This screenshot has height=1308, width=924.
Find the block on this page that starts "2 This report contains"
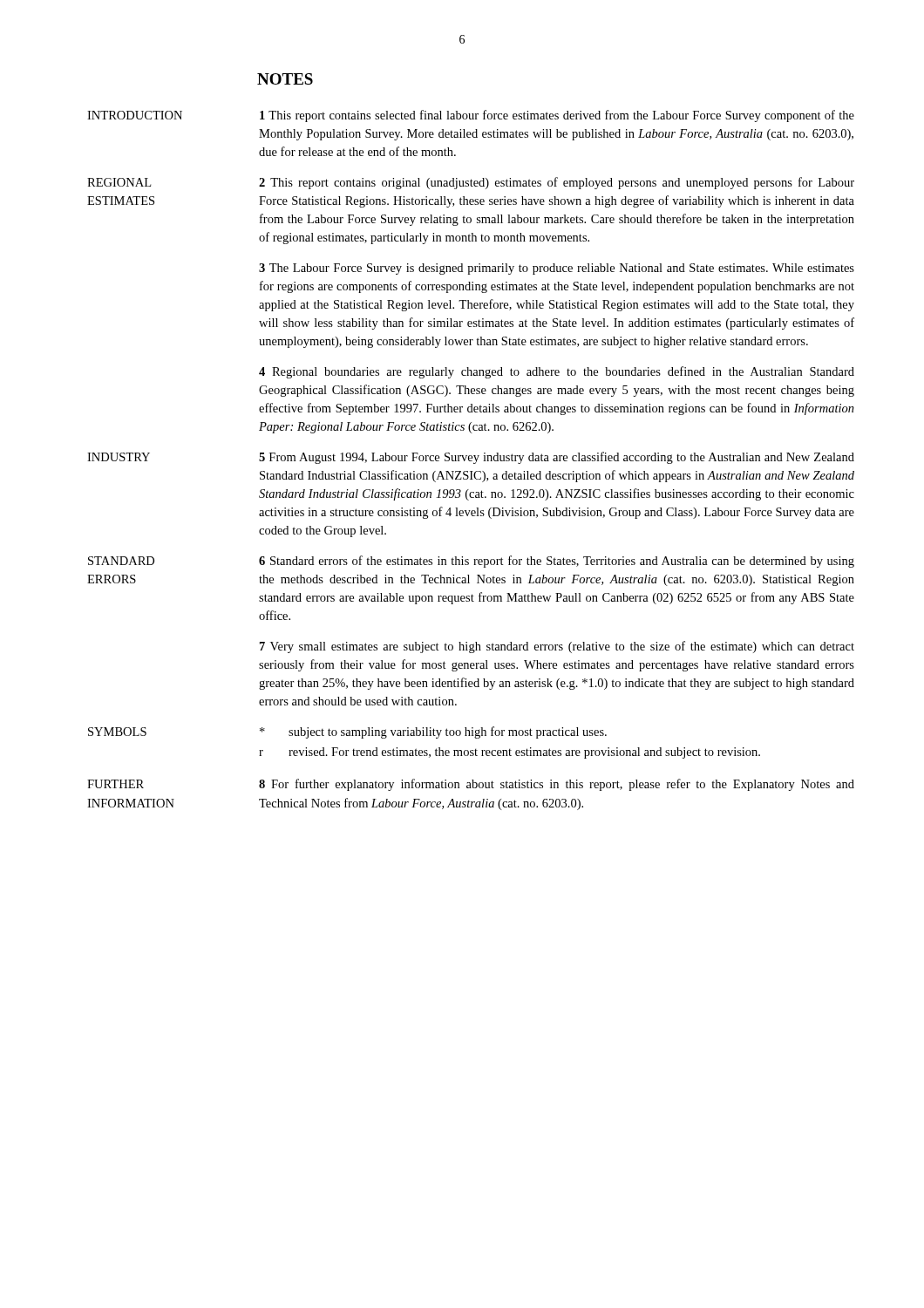(557, 210)
